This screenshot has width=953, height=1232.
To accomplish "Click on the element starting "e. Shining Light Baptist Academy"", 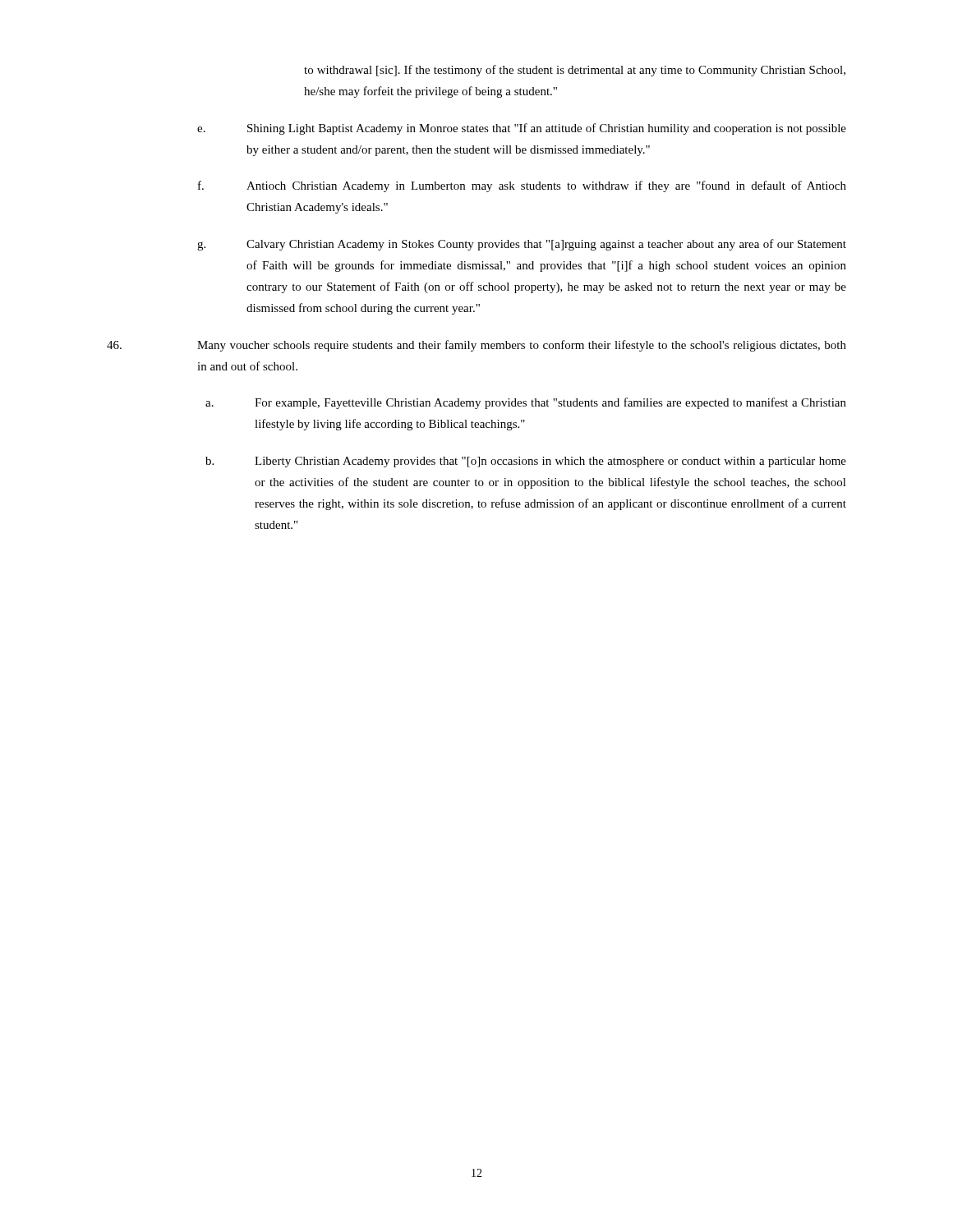I will click(x=476, y=139).
